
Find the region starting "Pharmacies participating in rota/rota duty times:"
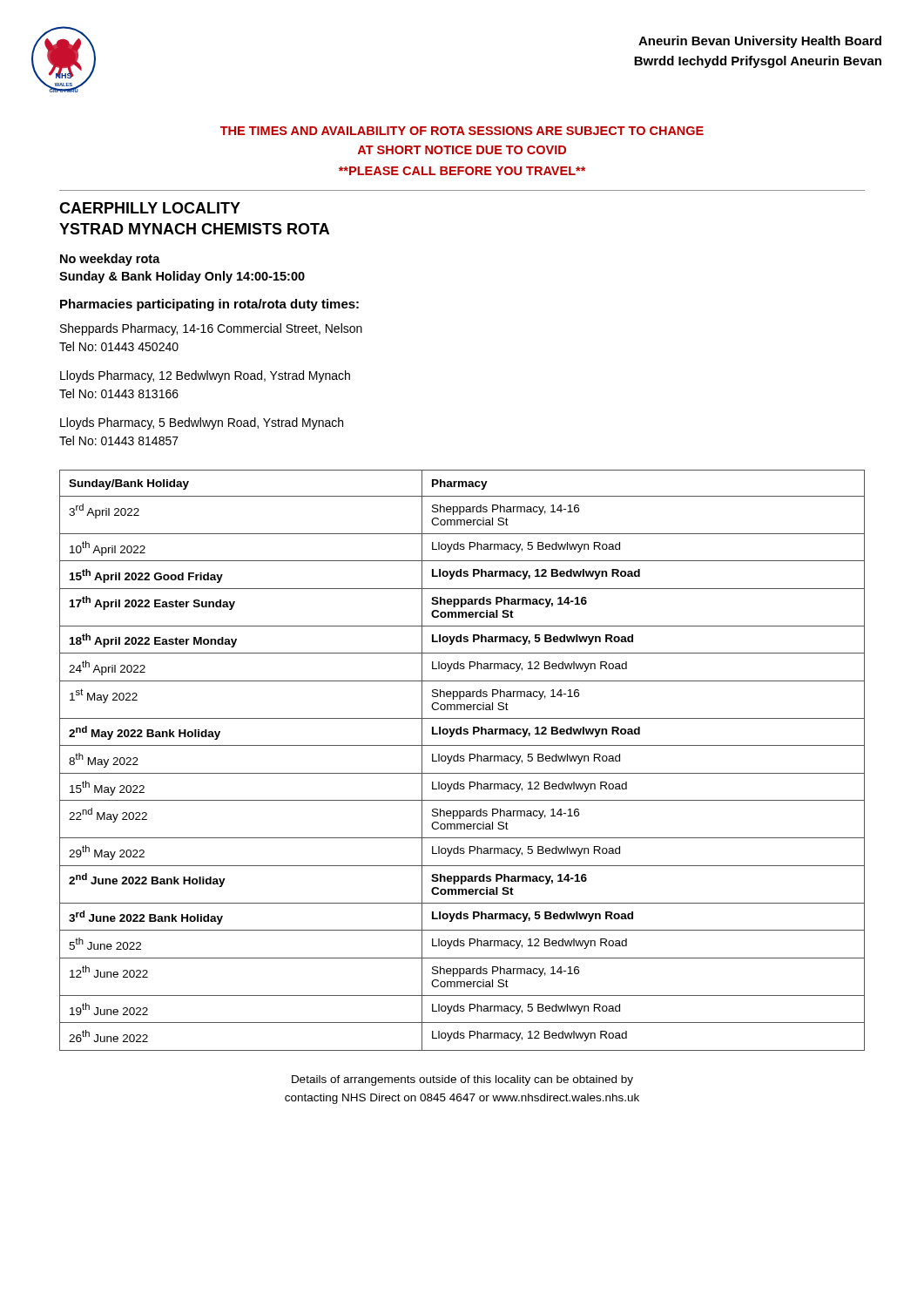(209, 305)
